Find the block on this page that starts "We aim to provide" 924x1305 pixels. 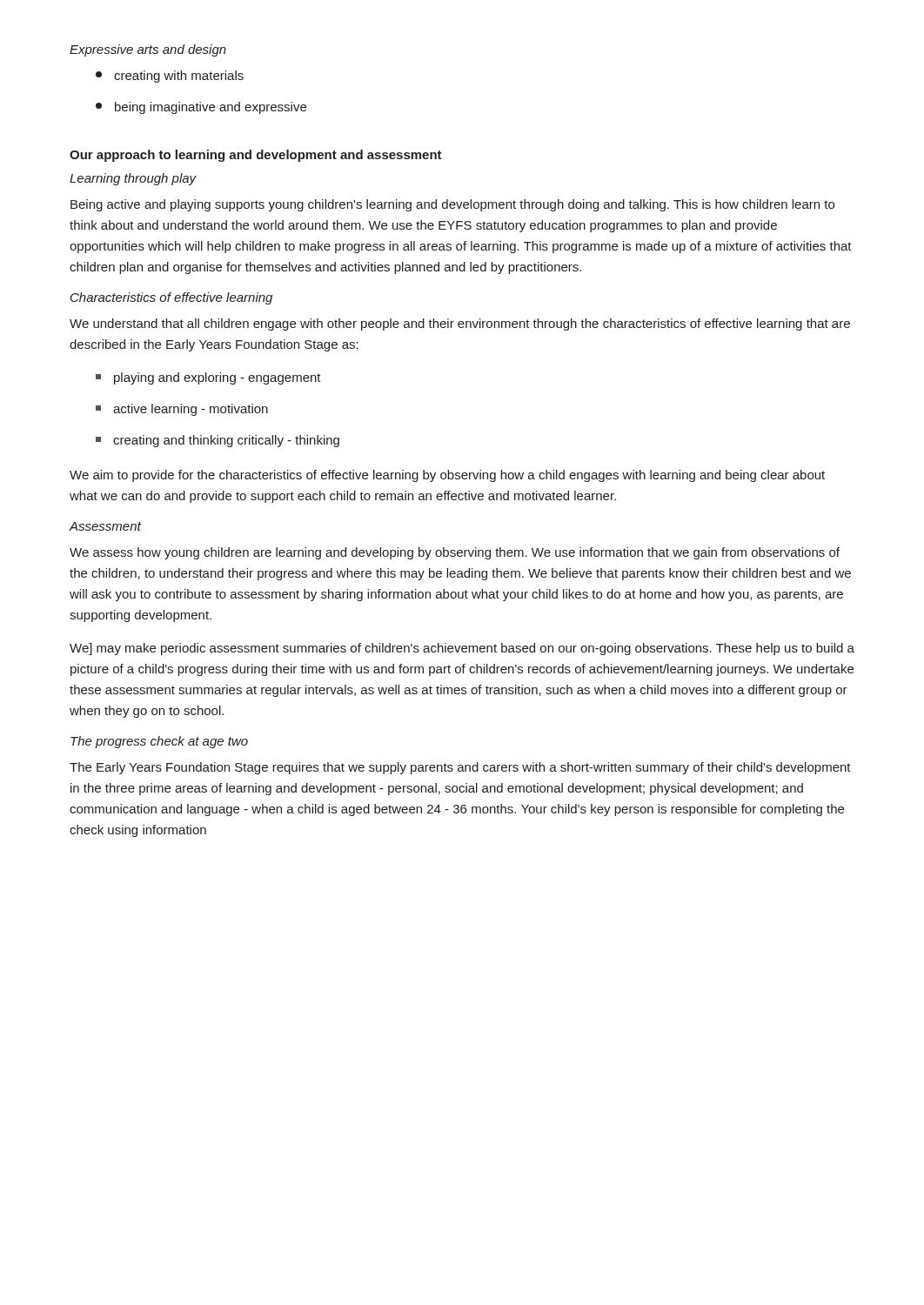coord(447,485)
